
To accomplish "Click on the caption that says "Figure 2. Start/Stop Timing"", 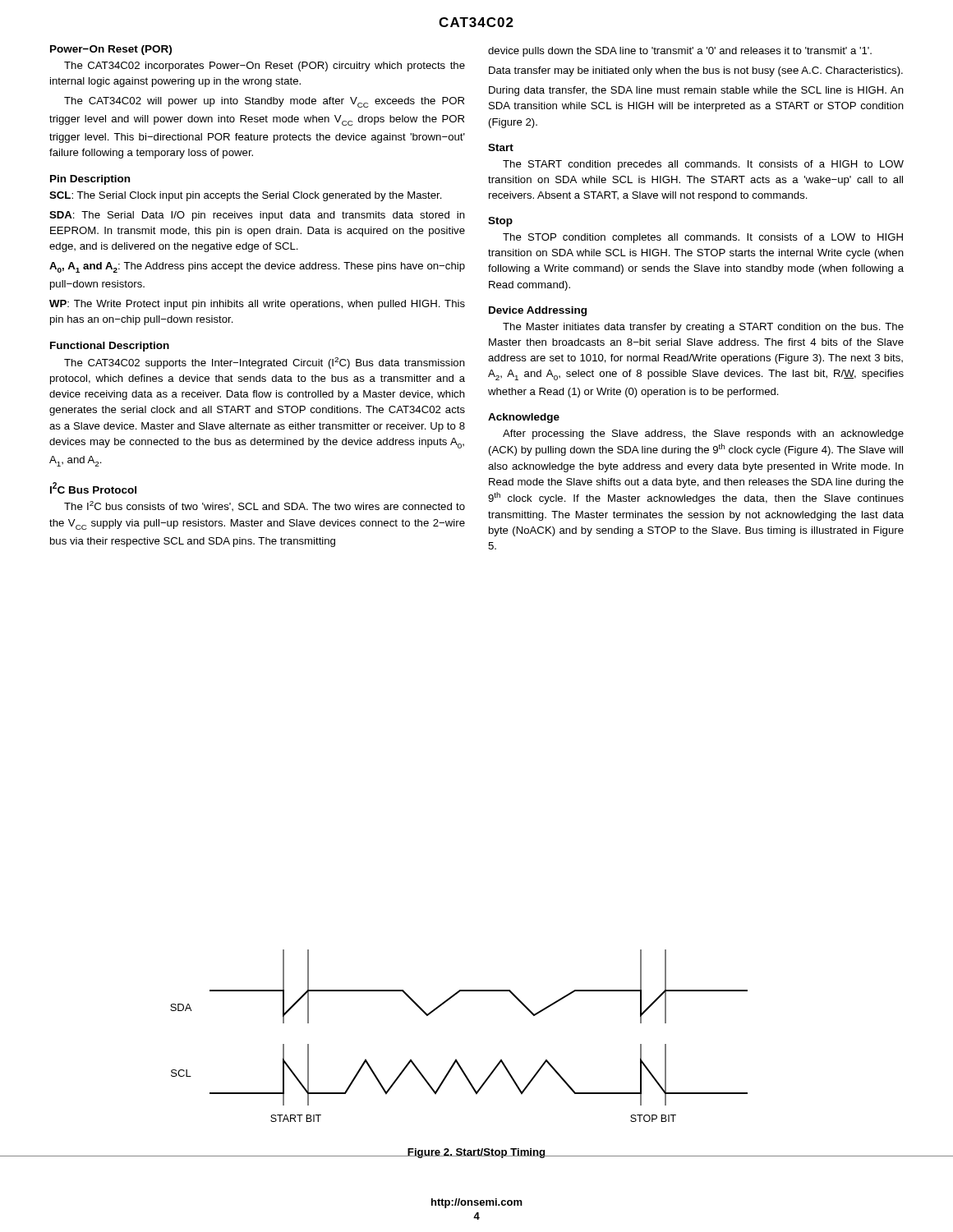I will coord(476,1152).
